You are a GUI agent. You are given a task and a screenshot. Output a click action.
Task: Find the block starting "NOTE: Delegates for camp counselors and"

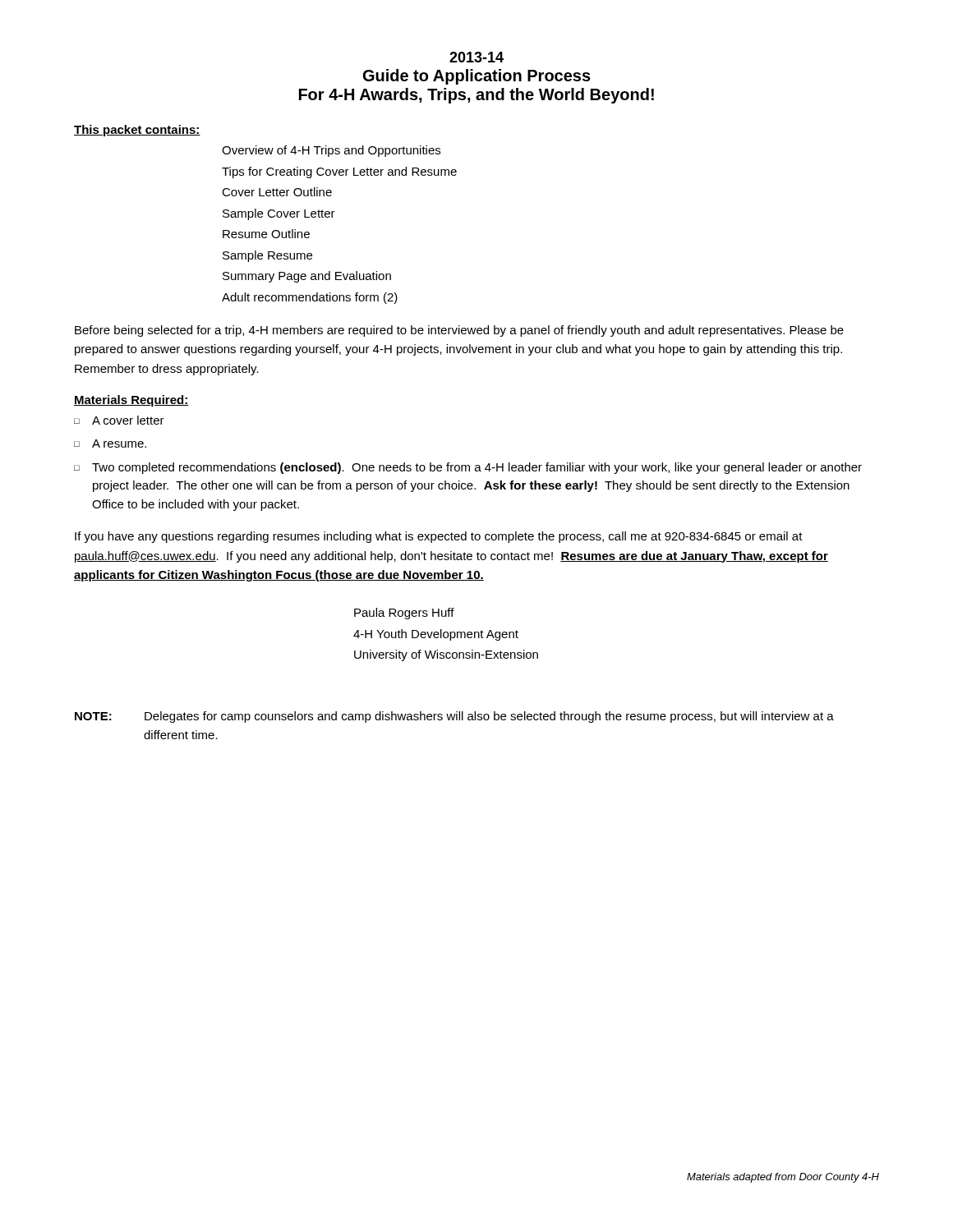[x=476, y=725]
